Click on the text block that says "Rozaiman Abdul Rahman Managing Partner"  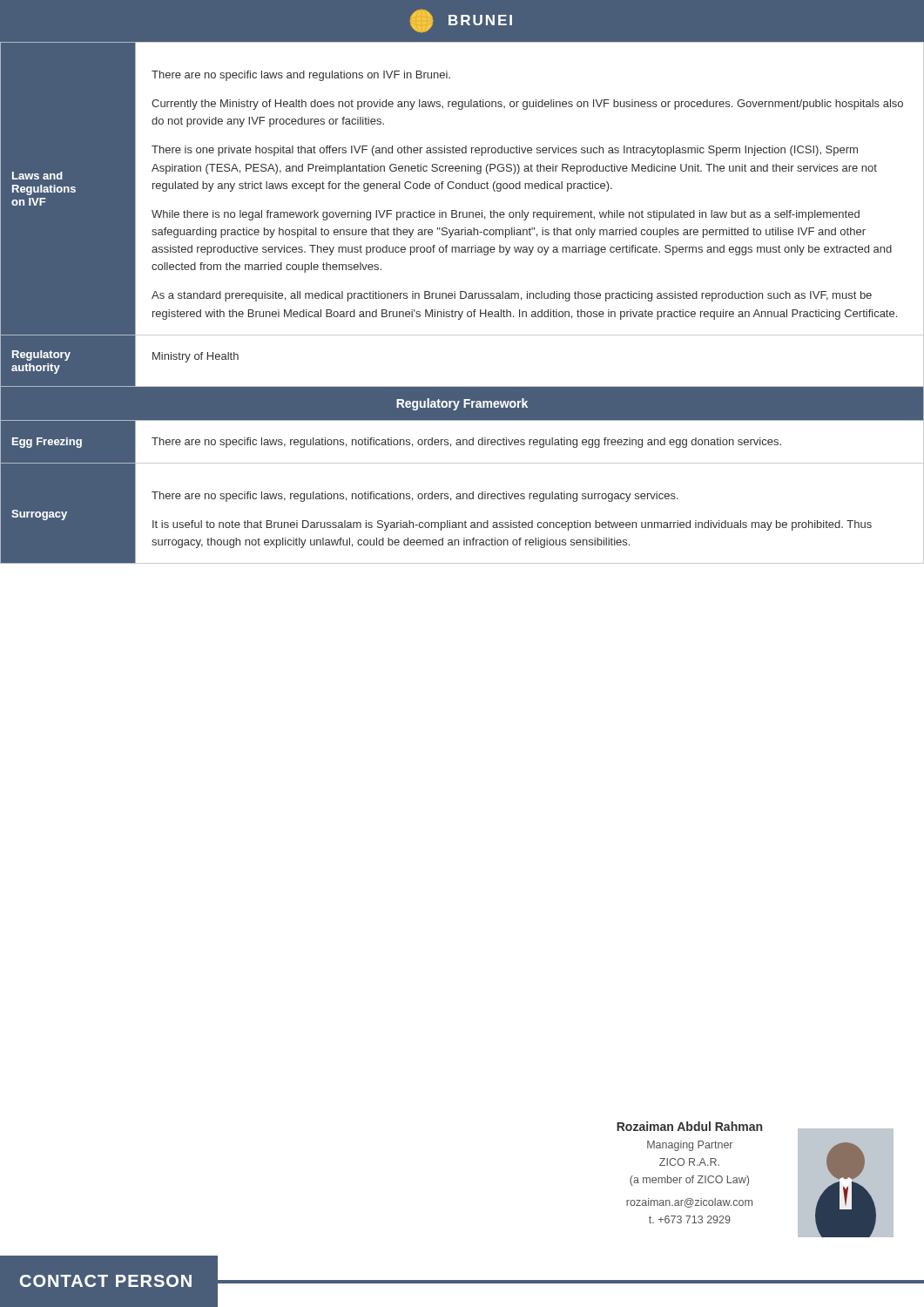690,1173
